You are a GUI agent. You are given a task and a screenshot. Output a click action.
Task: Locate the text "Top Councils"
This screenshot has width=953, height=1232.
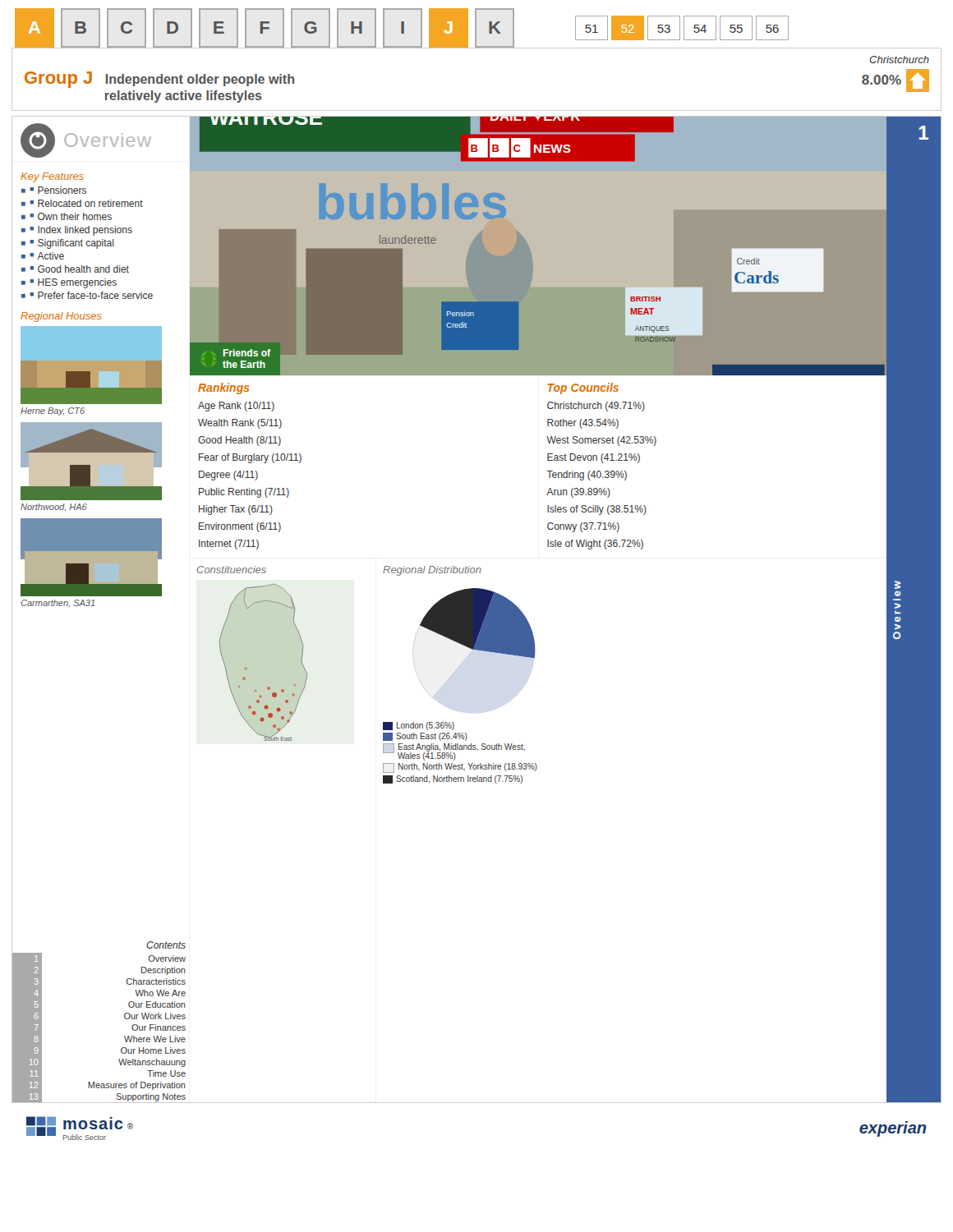[583, 388]
